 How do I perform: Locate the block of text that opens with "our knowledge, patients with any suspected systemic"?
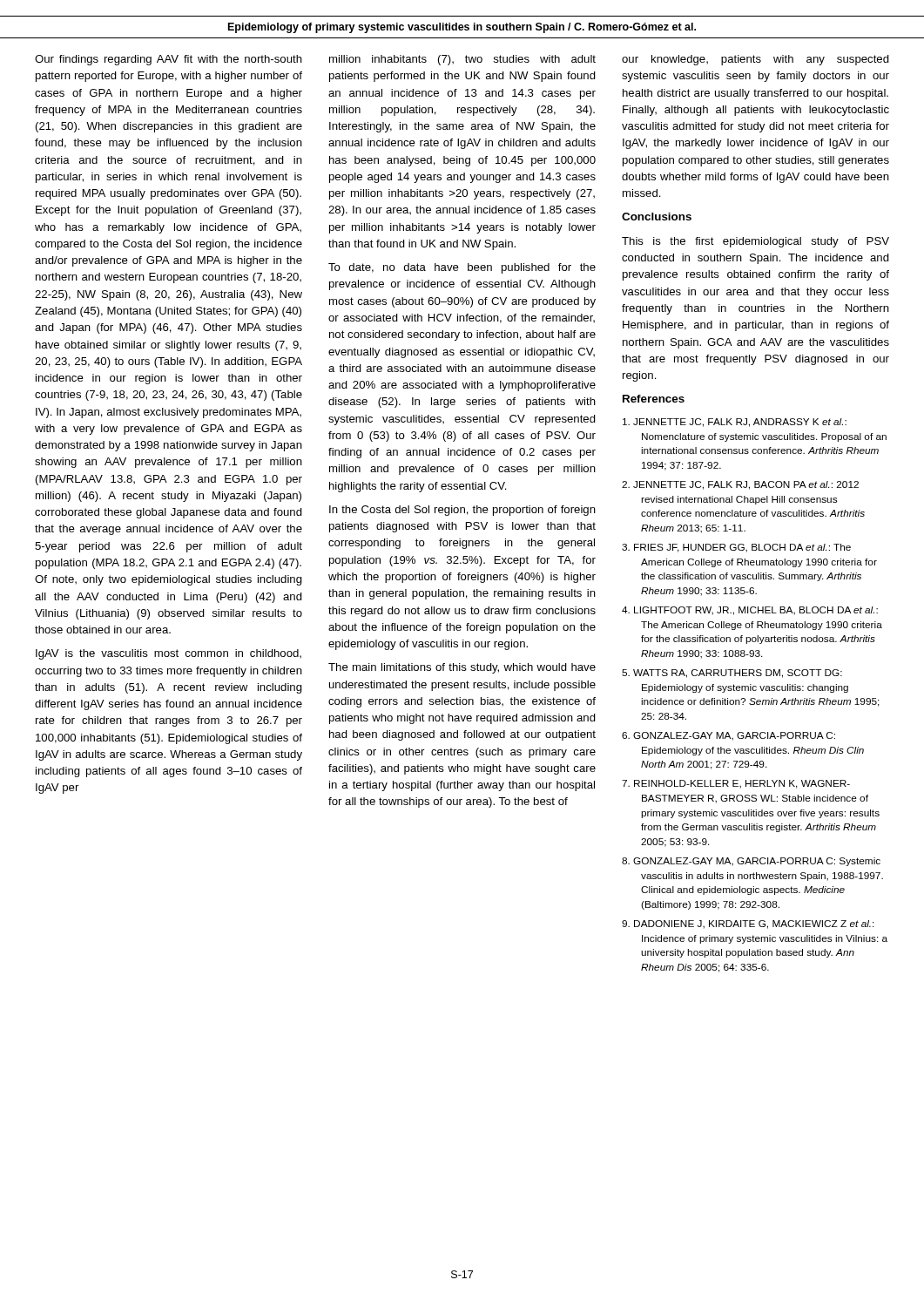coord(756,229)
